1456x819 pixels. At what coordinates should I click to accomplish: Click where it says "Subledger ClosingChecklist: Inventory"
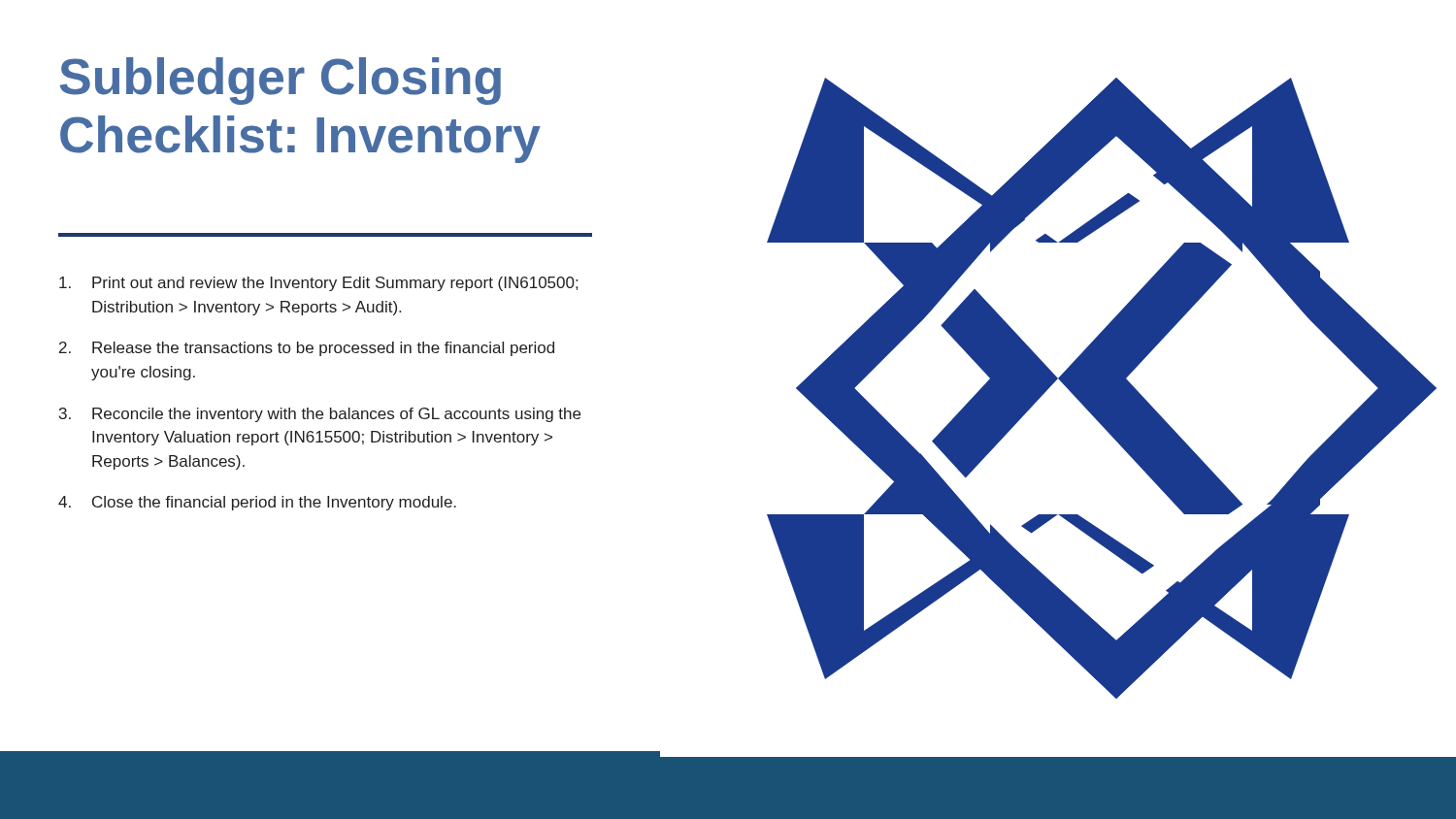(x=325, y=107)
